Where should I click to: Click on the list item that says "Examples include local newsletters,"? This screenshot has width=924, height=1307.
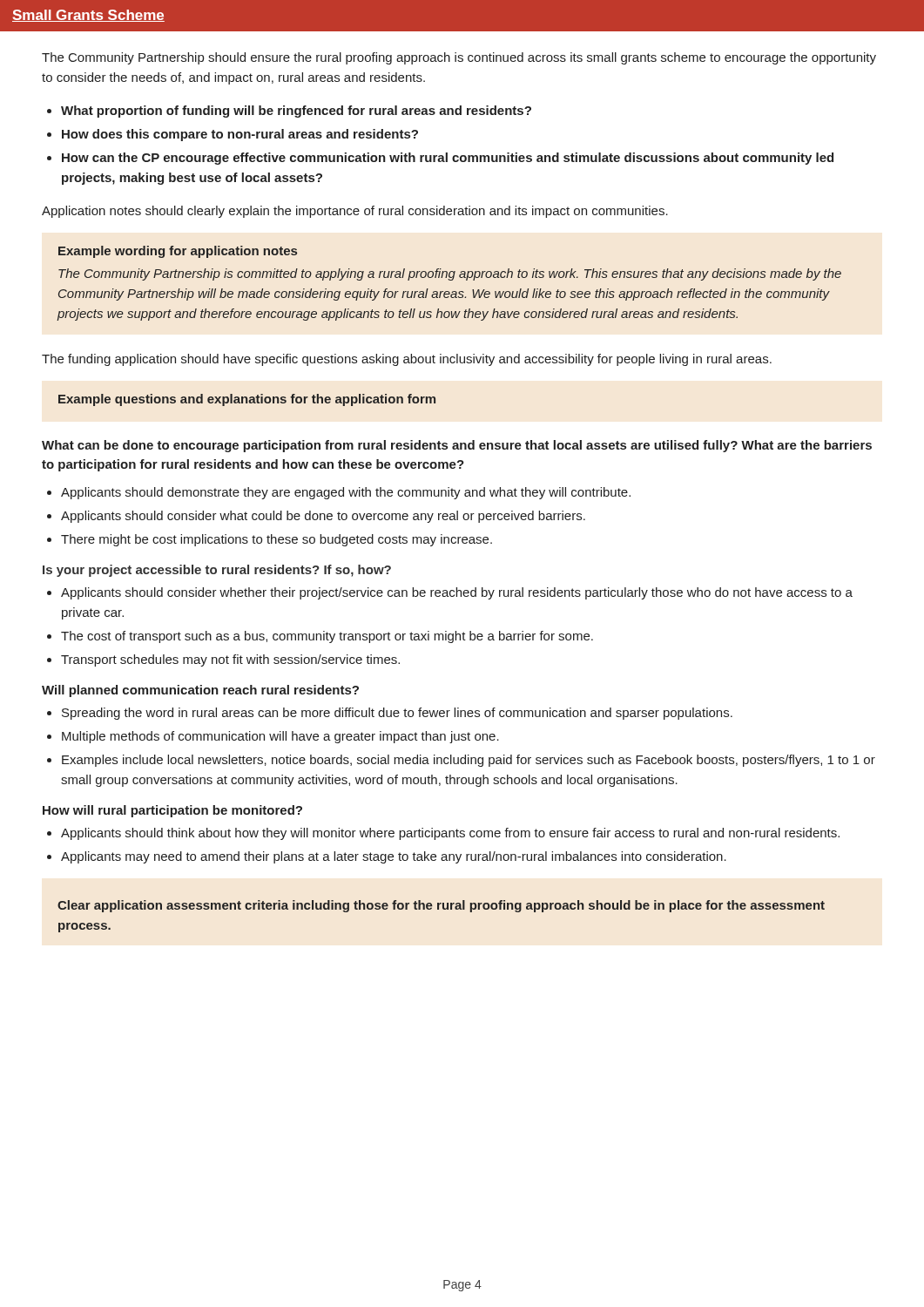[x=468, y=769]
